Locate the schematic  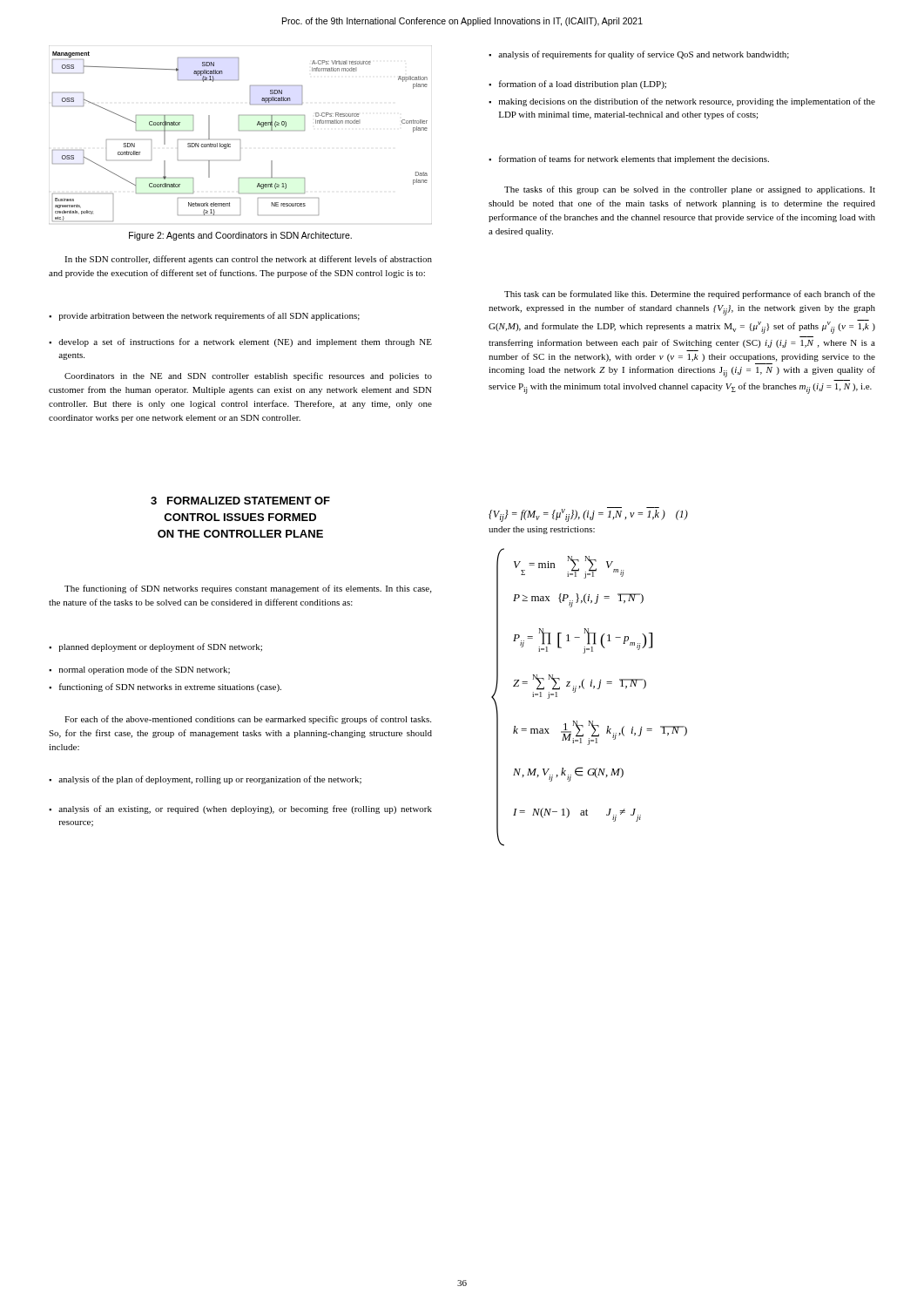click(240, 137)
